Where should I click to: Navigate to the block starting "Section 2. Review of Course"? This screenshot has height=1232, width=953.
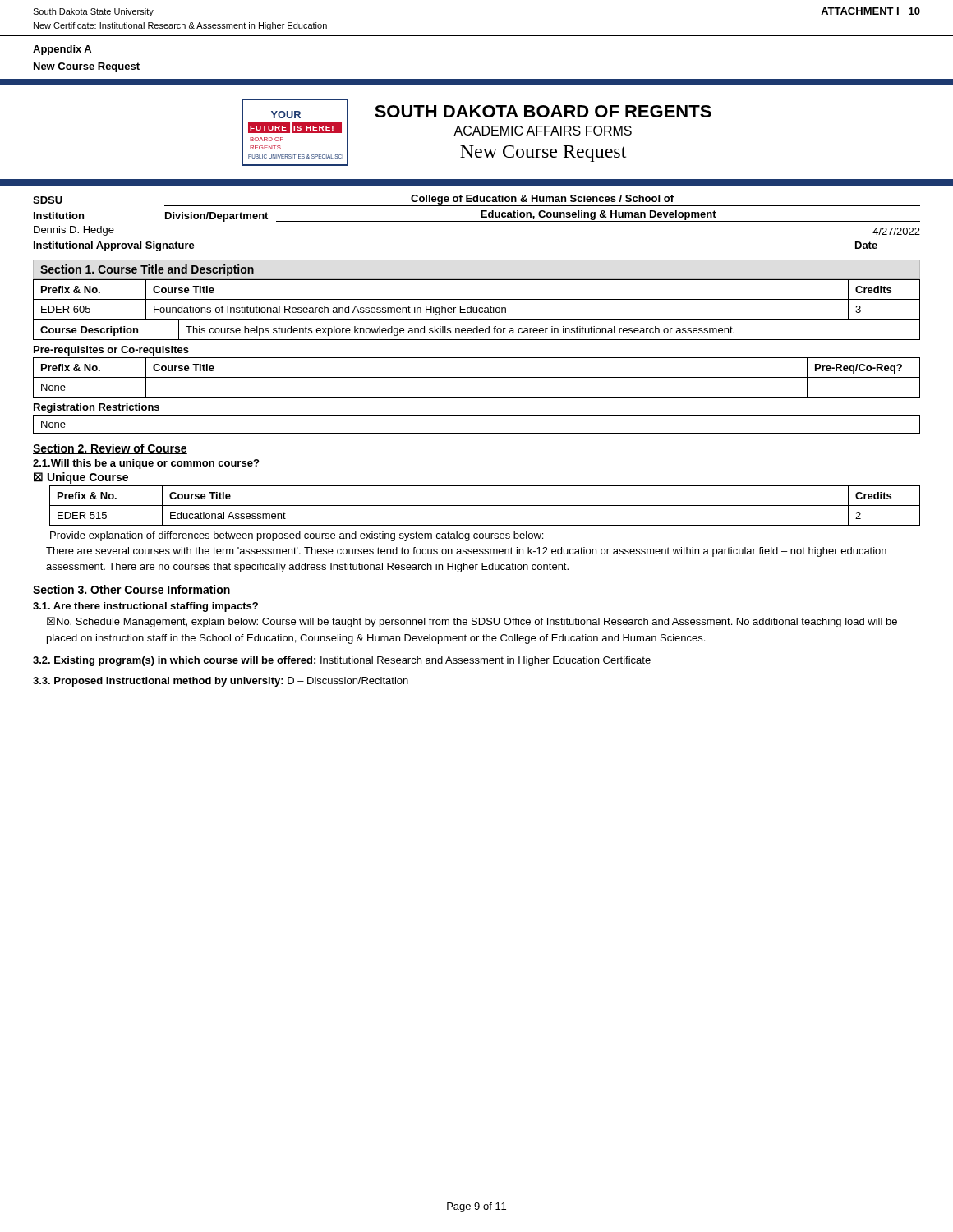point(110,449)
